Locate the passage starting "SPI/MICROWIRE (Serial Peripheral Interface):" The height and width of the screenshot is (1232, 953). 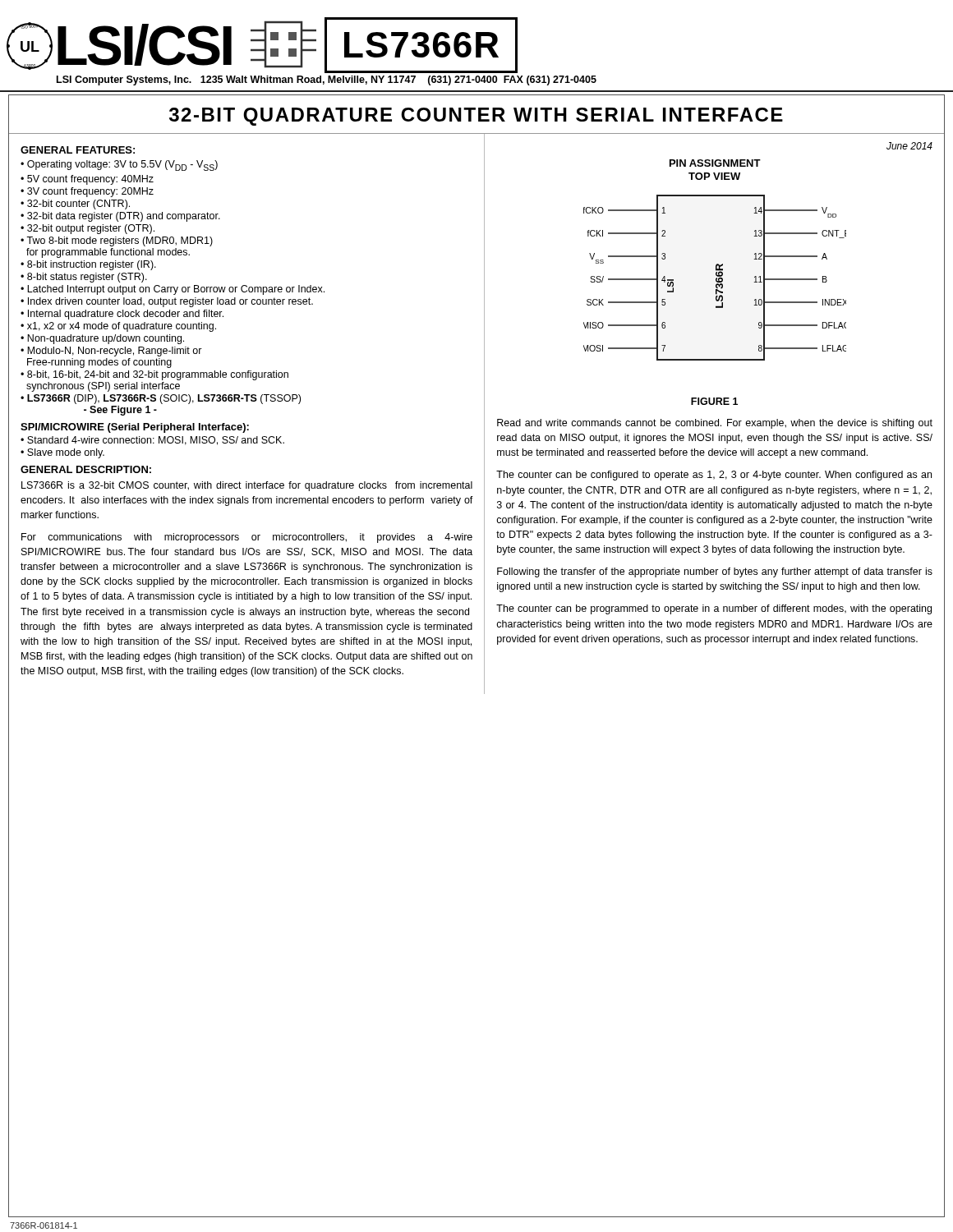[135, 426]
